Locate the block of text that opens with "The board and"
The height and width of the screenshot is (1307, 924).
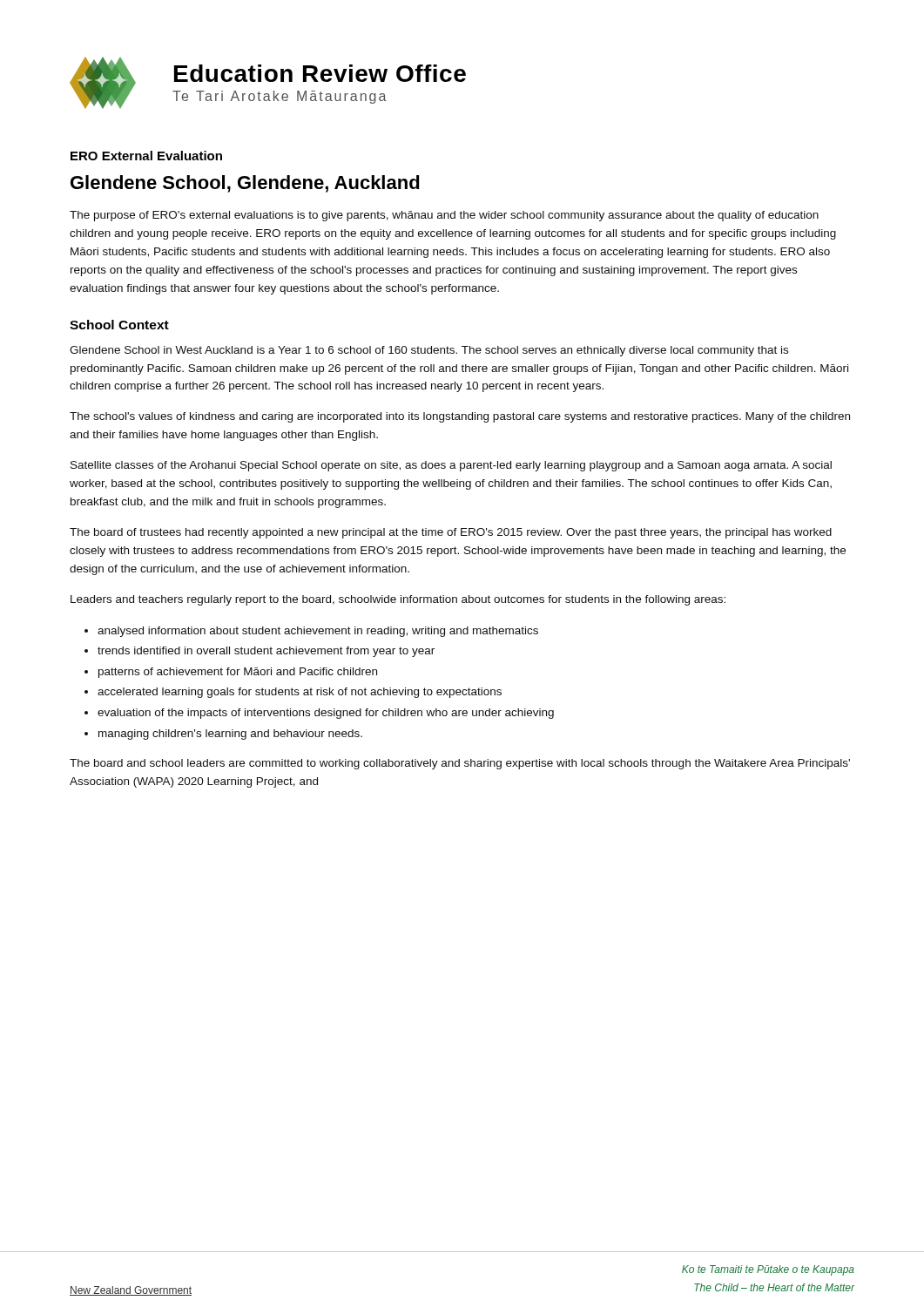(x=460, y=772)
